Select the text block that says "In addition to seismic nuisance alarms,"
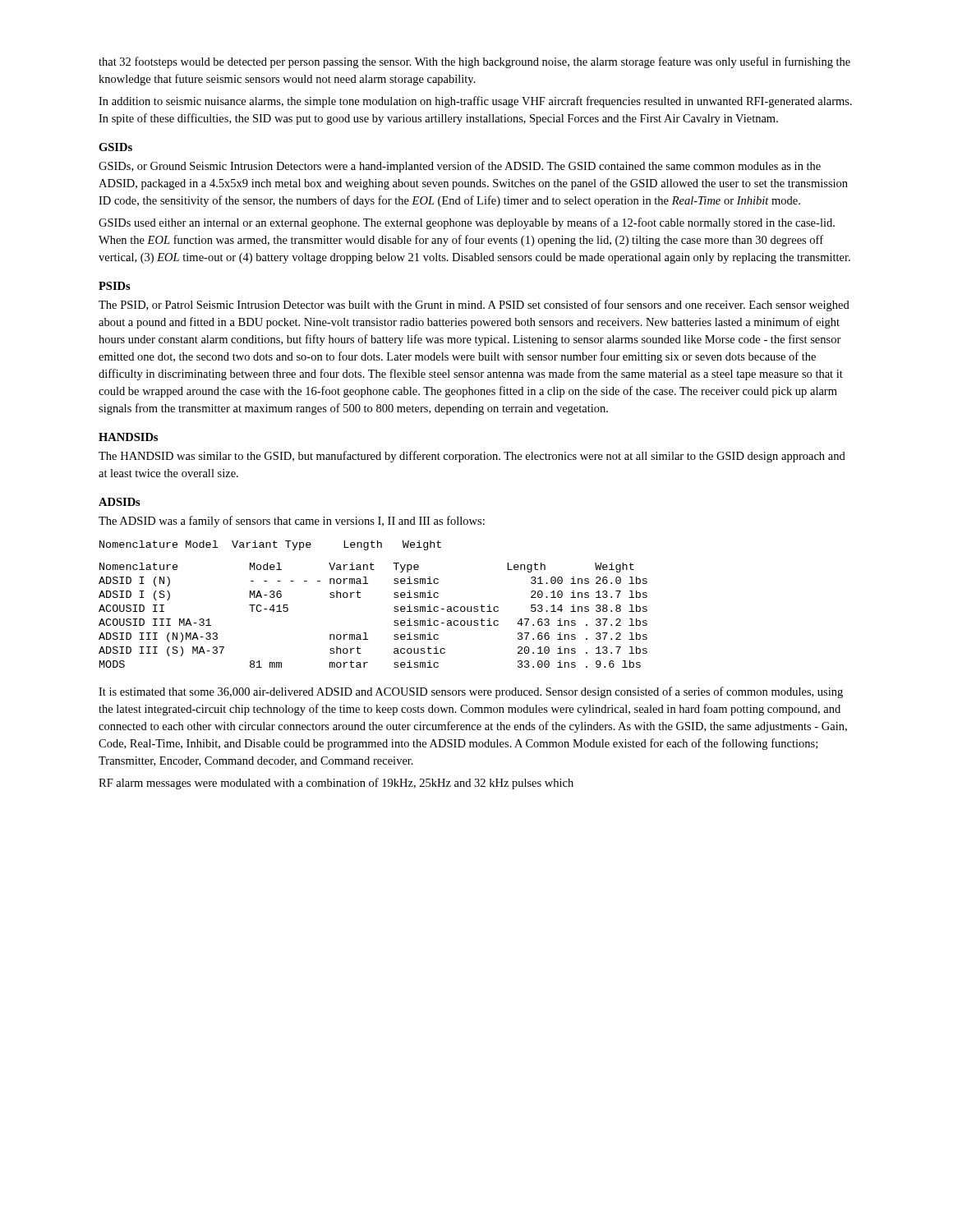Screen dimensions: 1232x953 [x=475, y=110]
